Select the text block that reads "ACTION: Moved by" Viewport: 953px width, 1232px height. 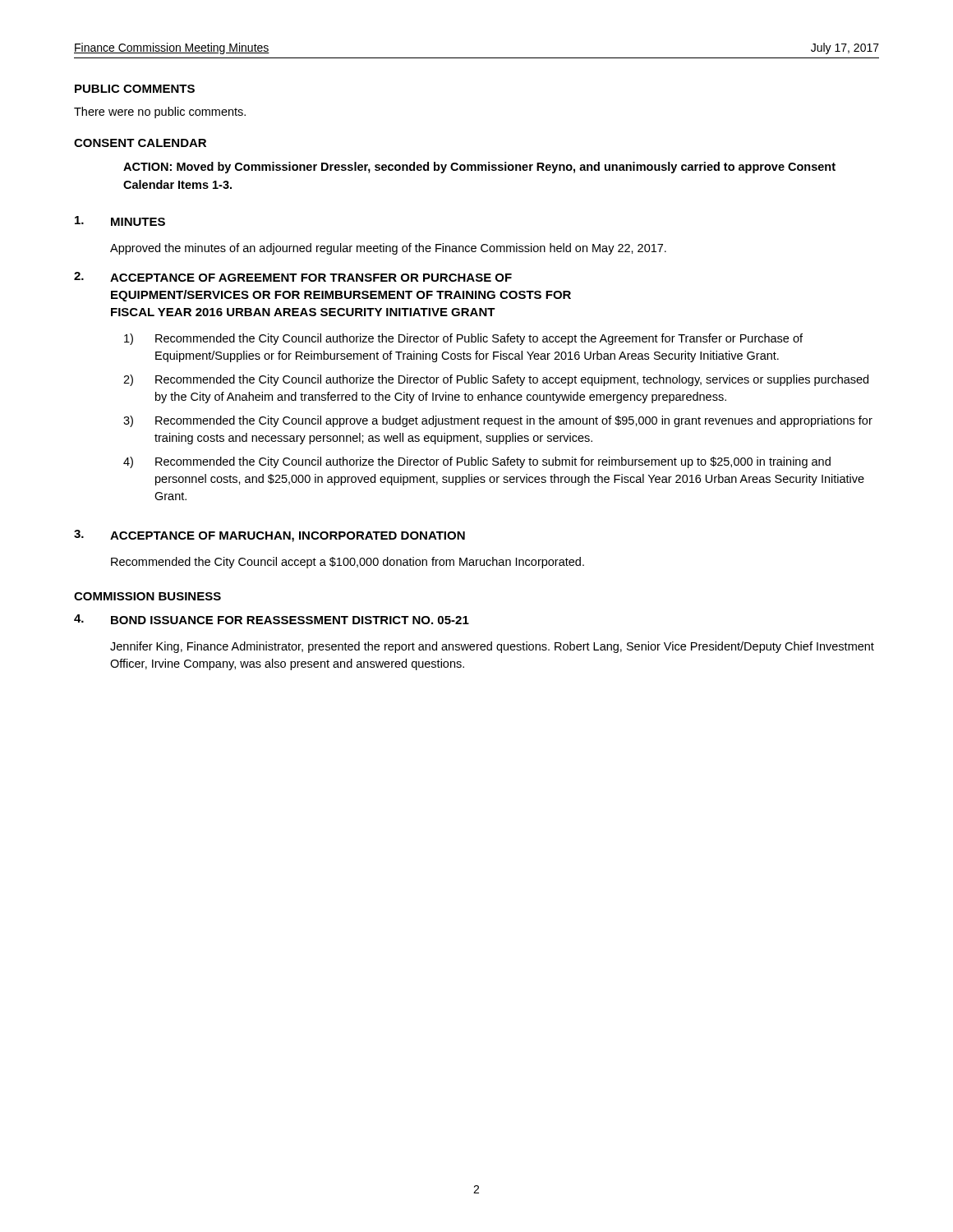479,176
